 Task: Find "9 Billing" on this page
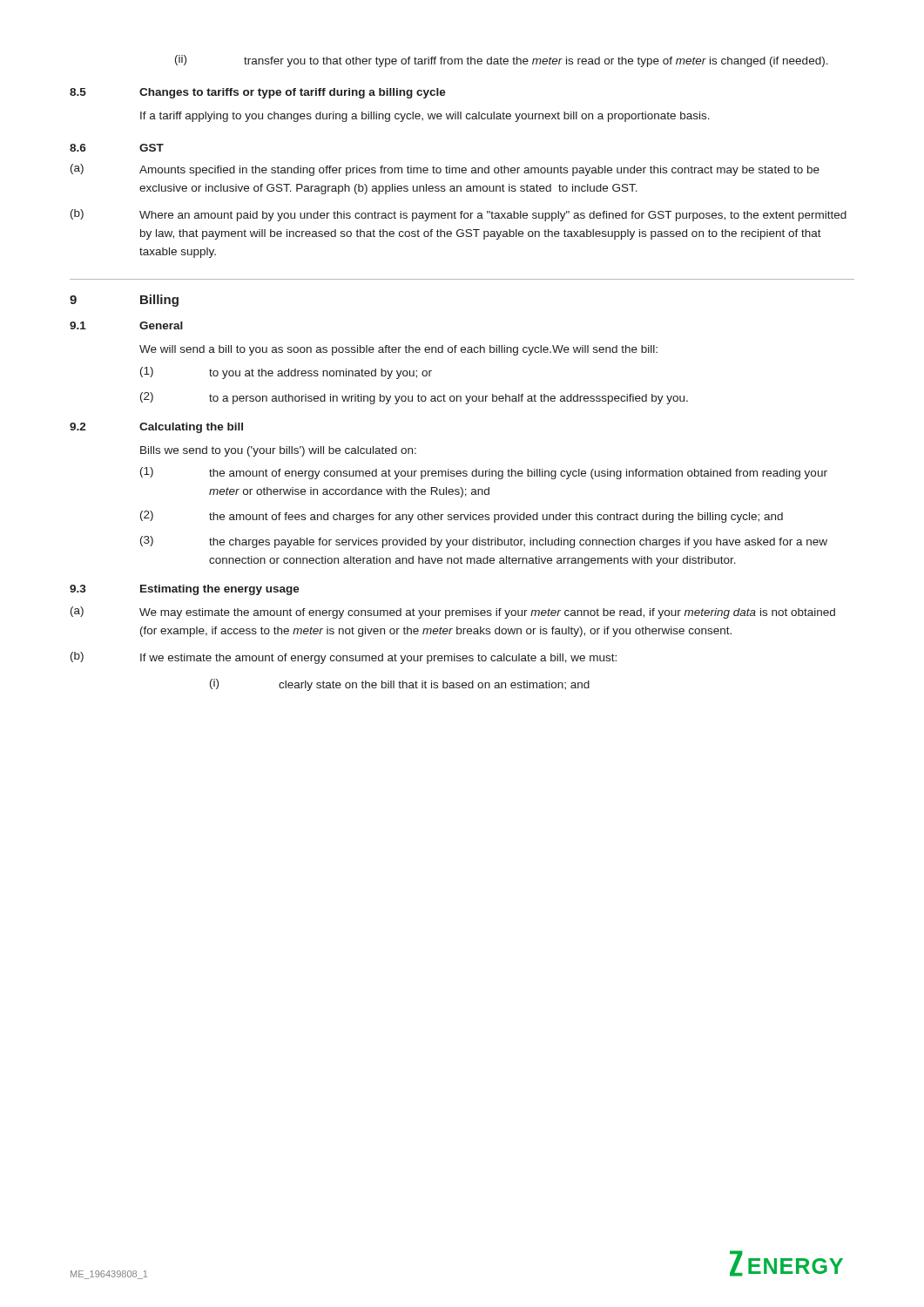(73, 300)
